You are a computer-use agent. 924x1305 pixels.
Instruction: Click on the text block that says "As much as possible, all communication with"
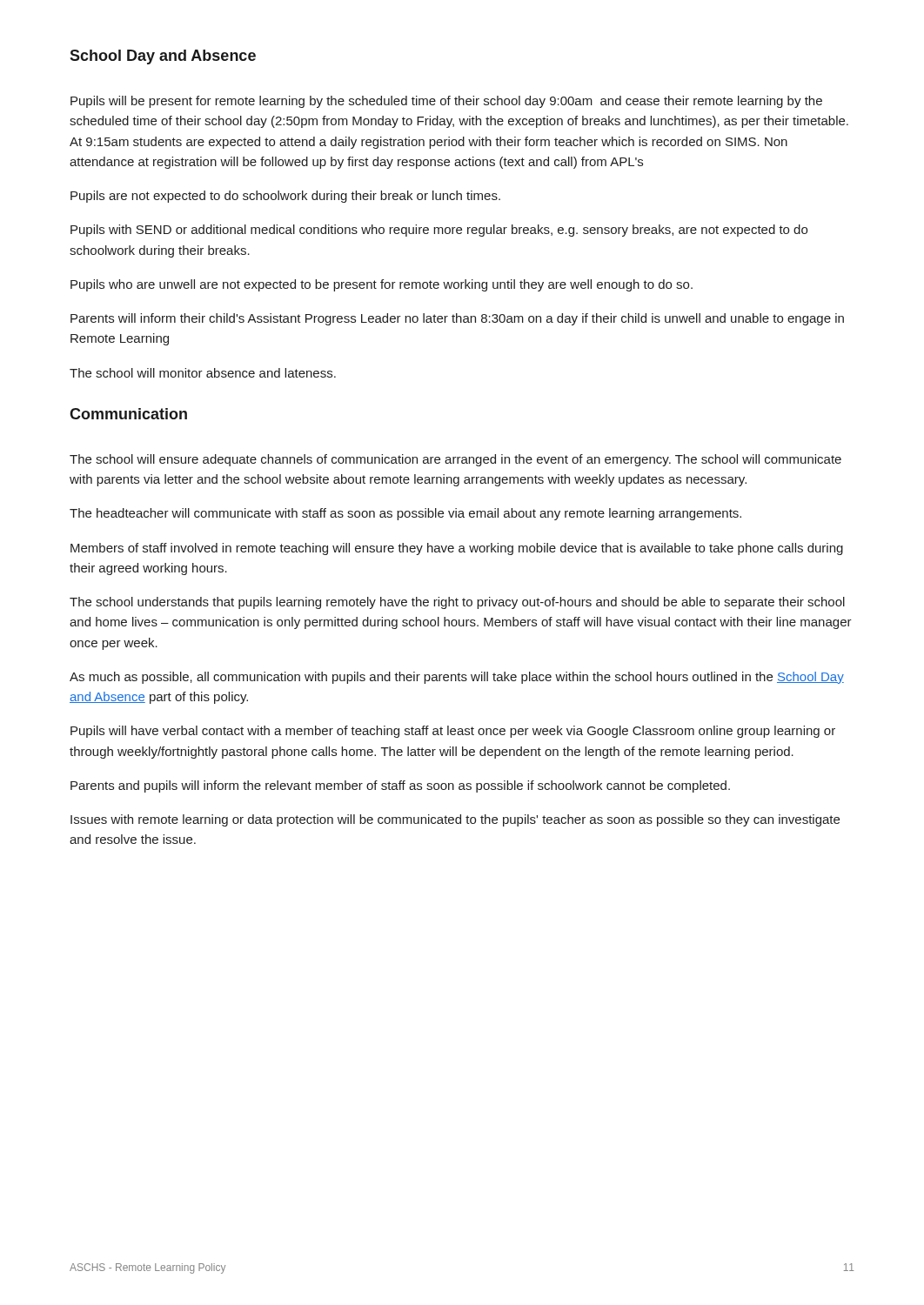[x=462, y=686]
